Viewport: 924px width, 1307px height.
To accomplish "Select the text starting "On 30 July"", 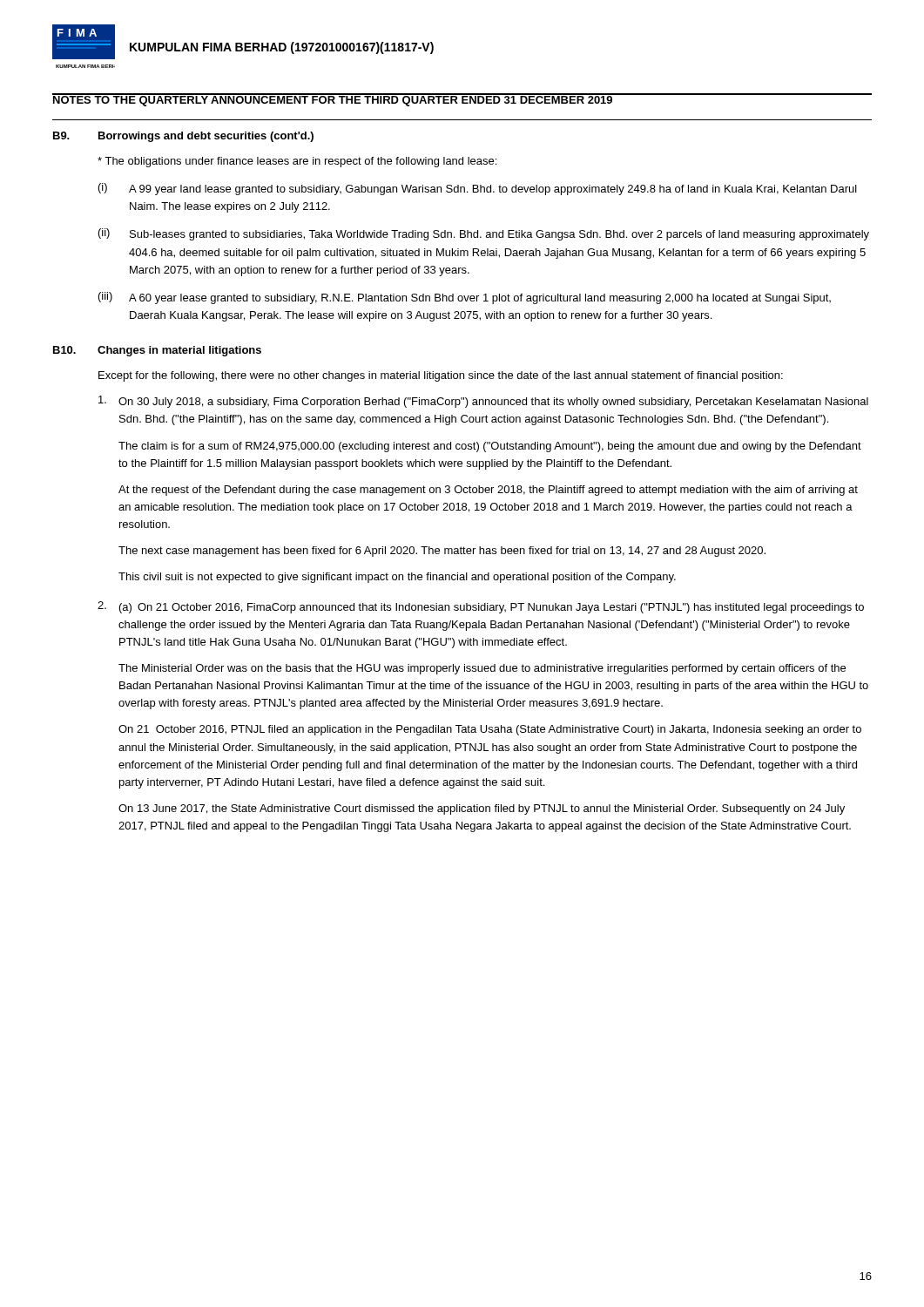I will 485,411.
